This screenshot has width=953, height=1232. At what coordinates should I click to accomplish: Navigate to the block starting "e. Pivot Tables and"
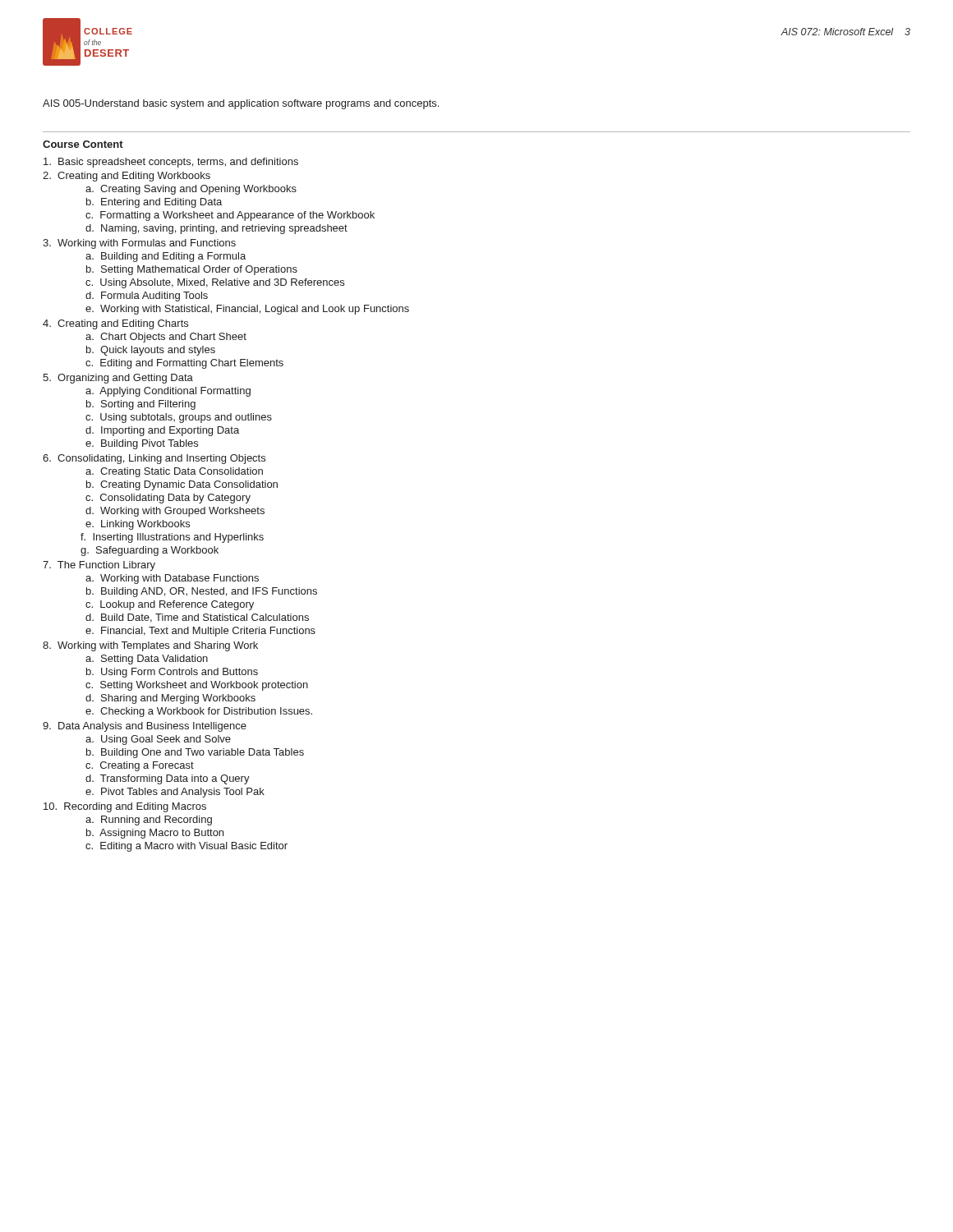[175, 791]
